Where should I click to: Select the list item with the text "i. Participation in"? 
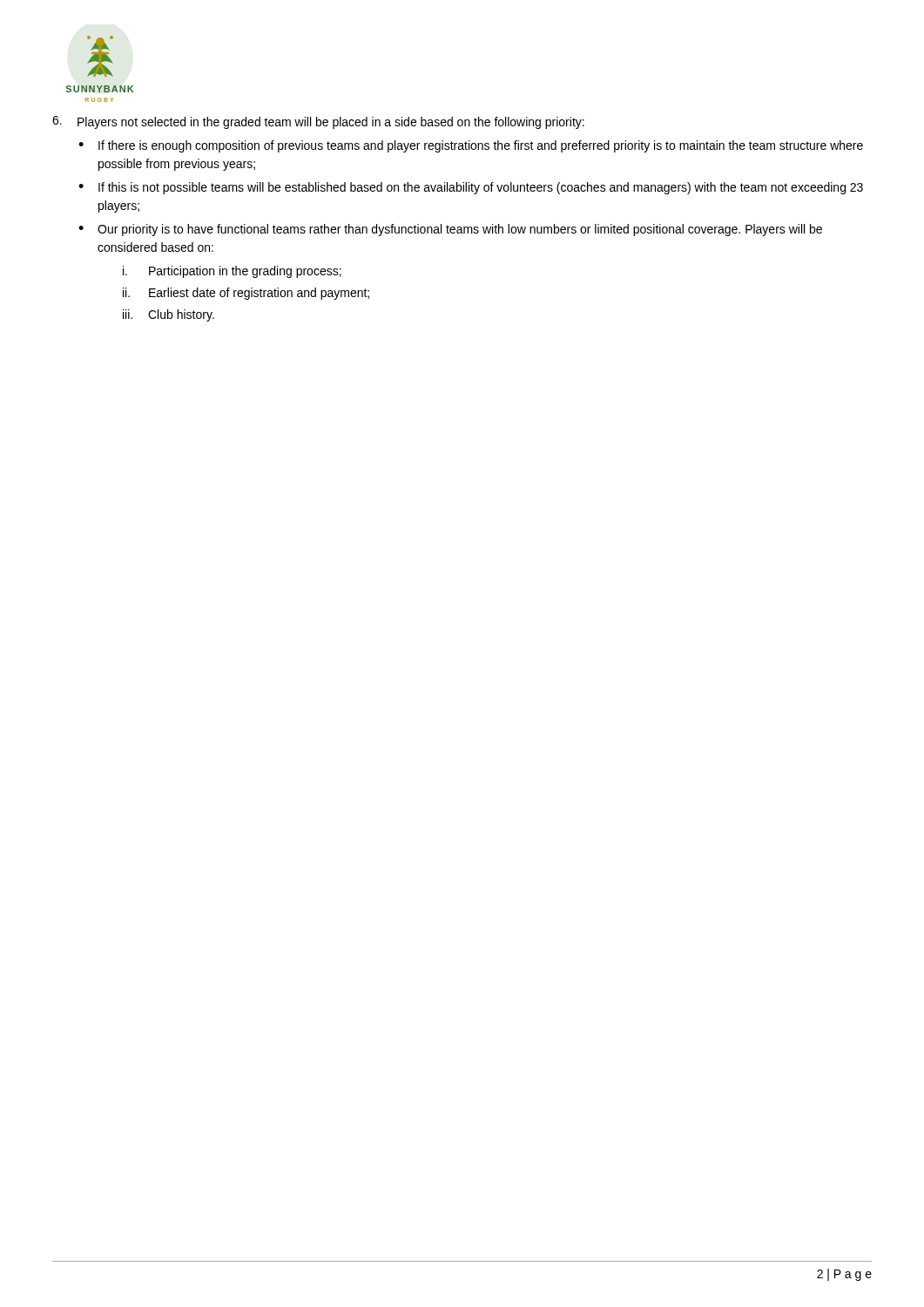pyautogui.click(x=232, y=271)
